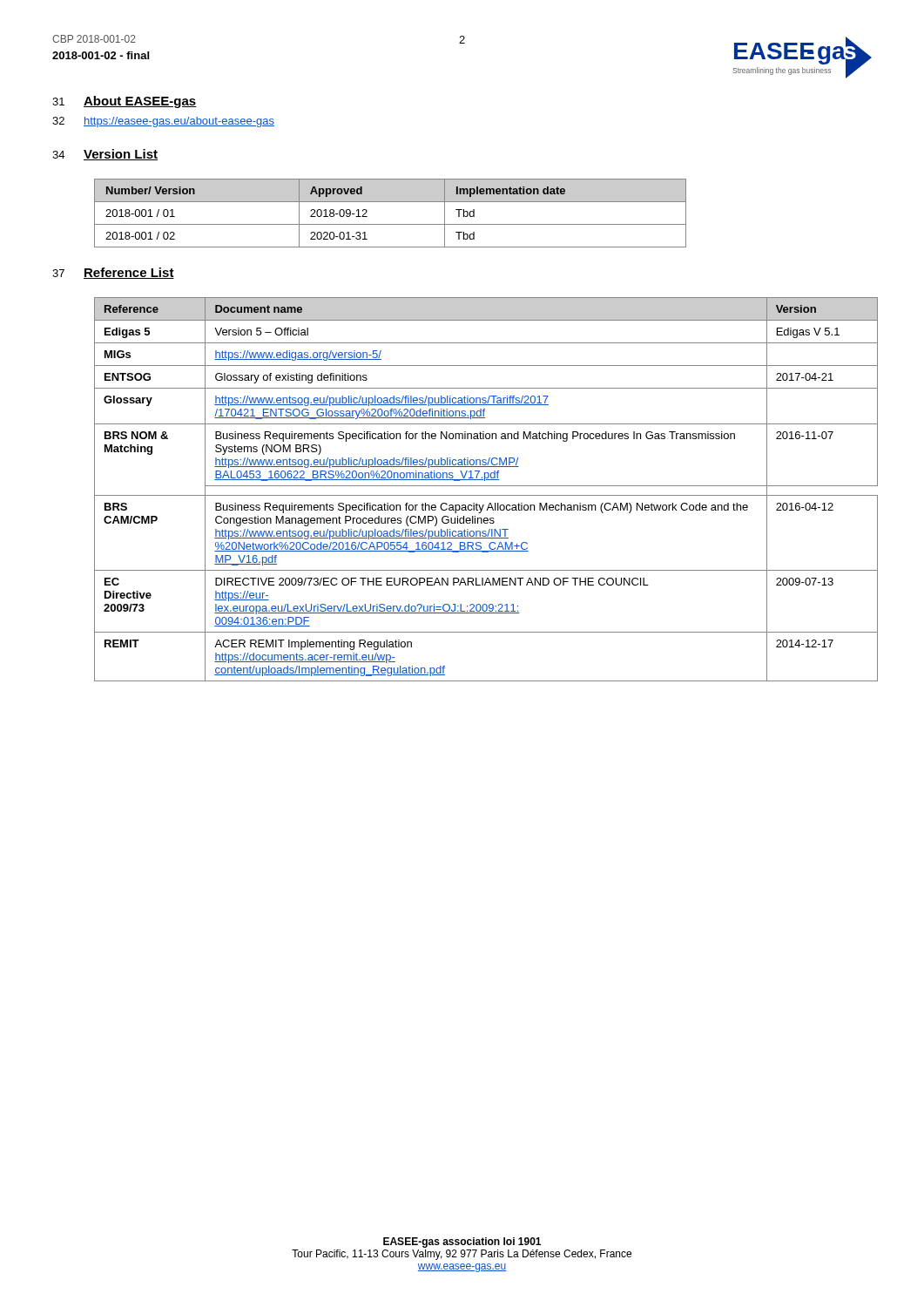Find the list item that reads "32 https://easee-gas.eu/about-easee-gas"
The image size is (924, 1307).
[163, 120]
